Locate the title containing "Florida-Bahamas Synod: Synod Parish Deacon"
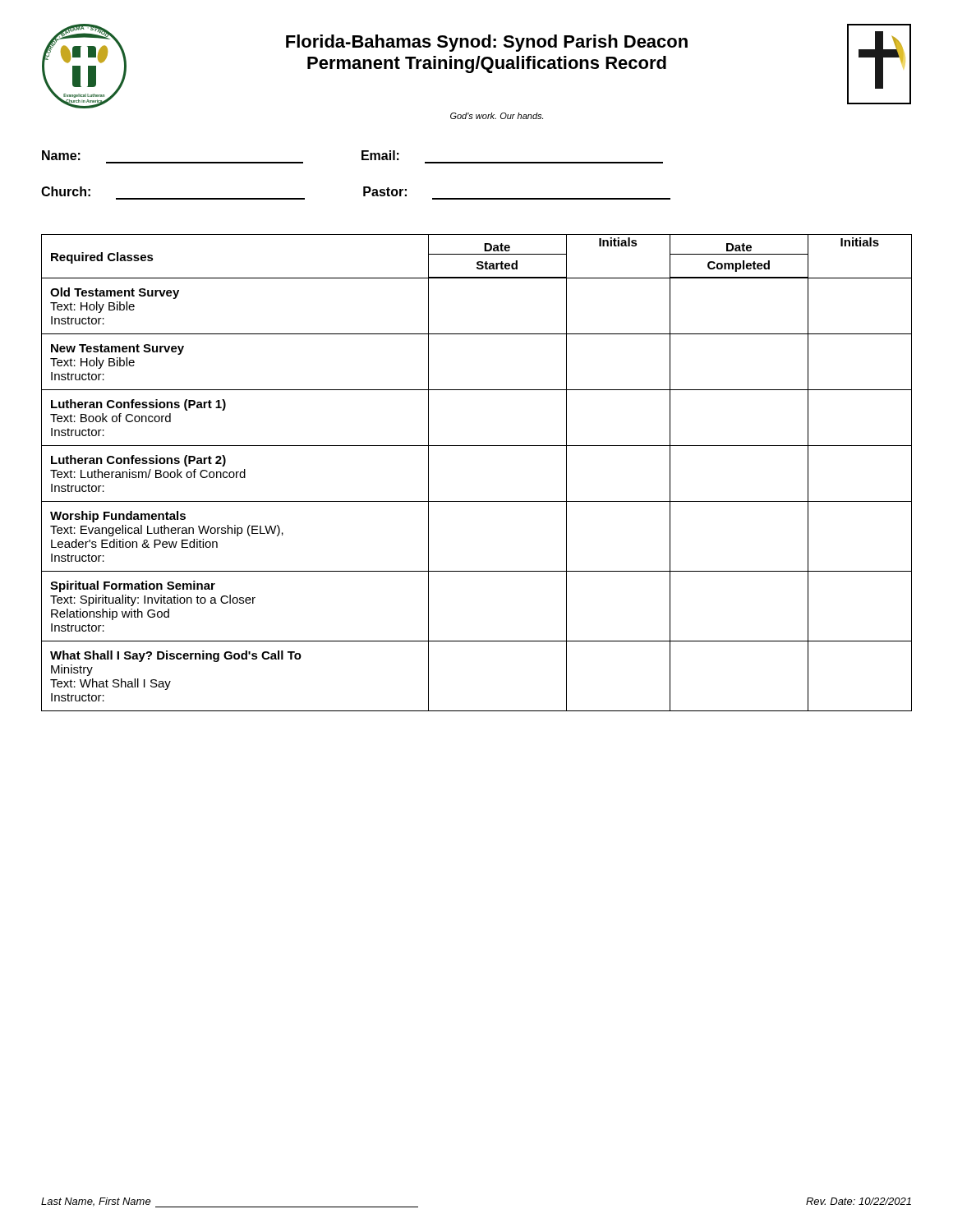 click(x=487, y=53)
